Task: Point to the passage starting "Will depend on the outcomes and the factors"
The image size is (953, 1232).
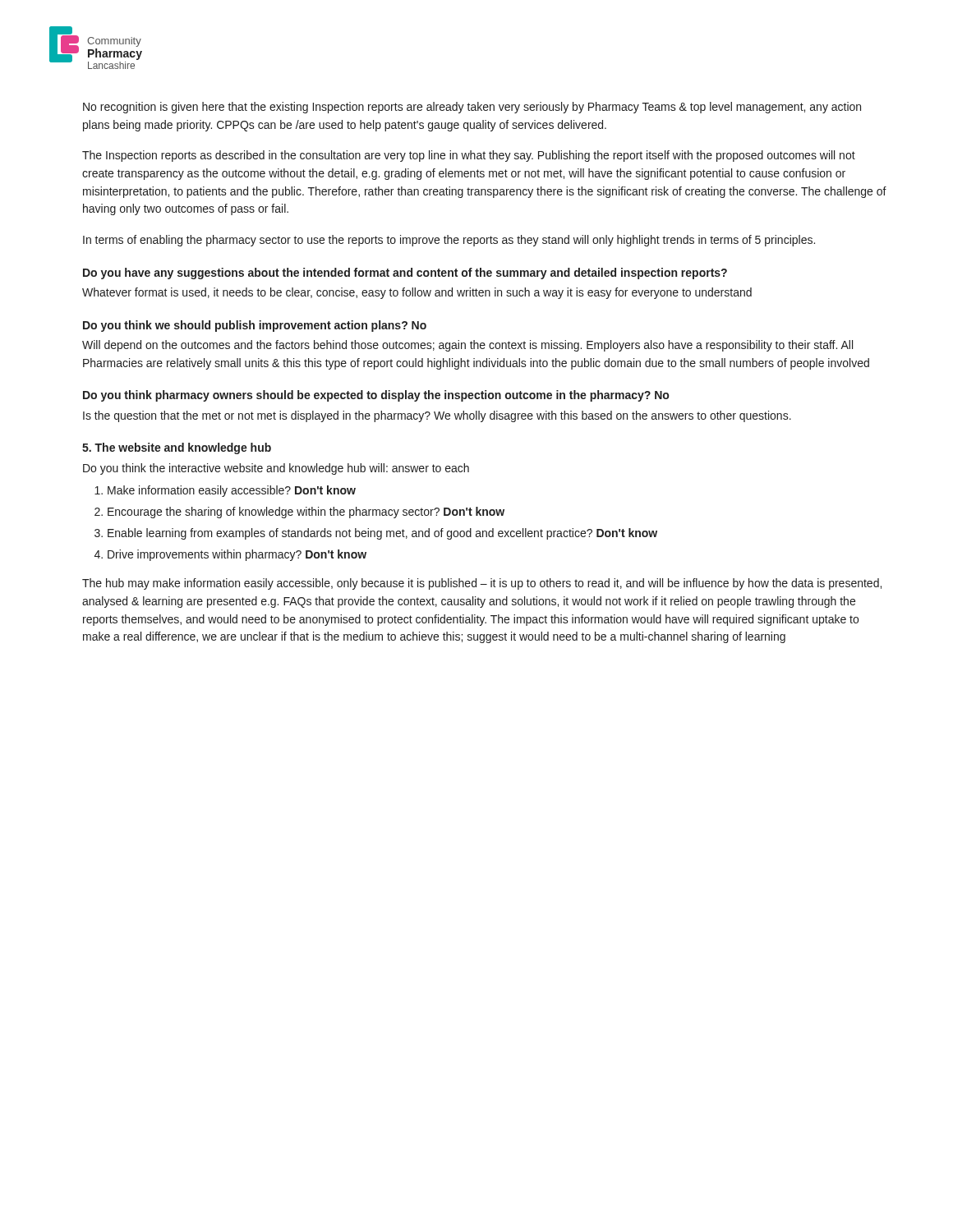Action: pyautogui.click(x=476, y=354)
